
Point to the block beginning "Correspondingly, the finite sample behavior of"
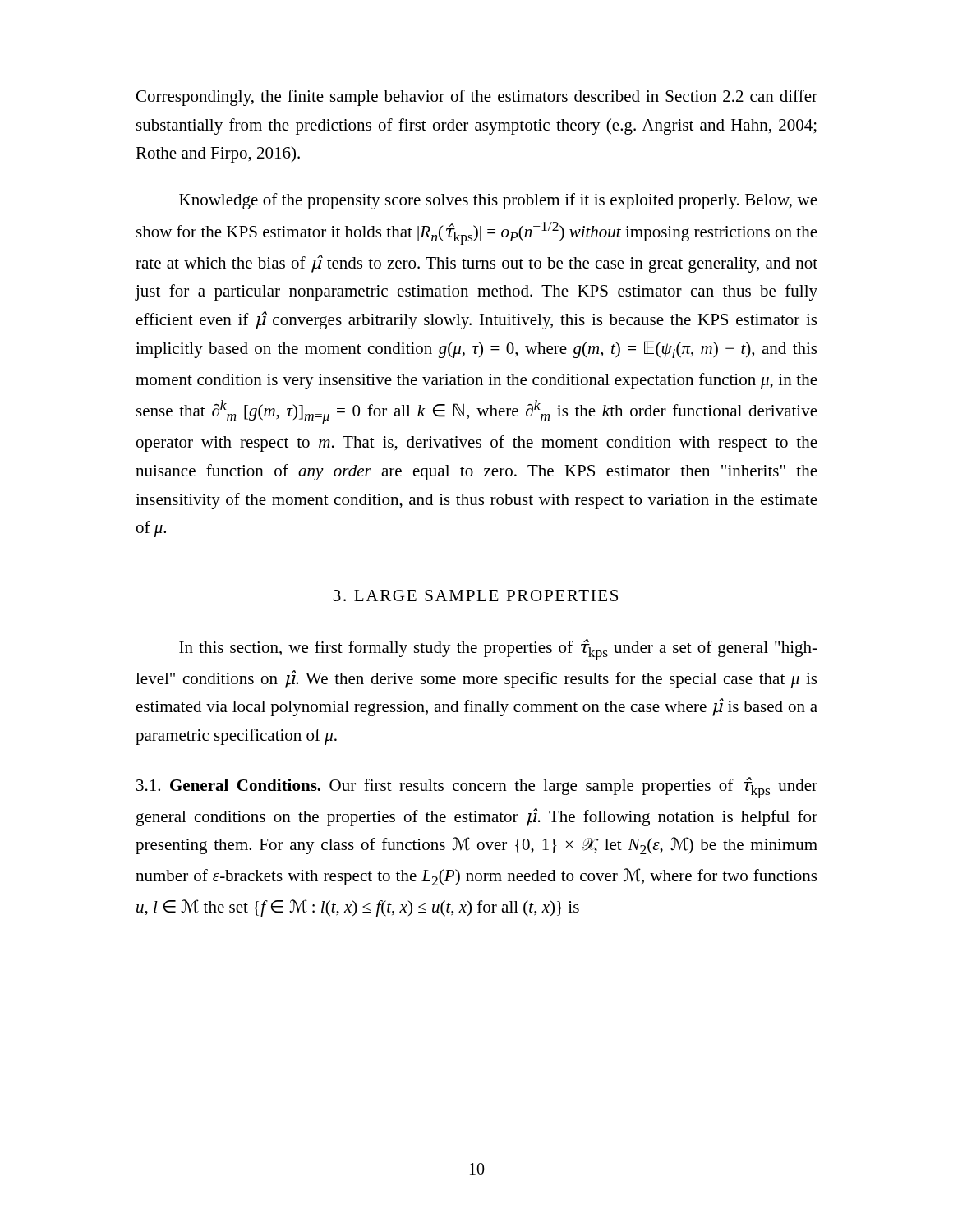tap(476, 125)
